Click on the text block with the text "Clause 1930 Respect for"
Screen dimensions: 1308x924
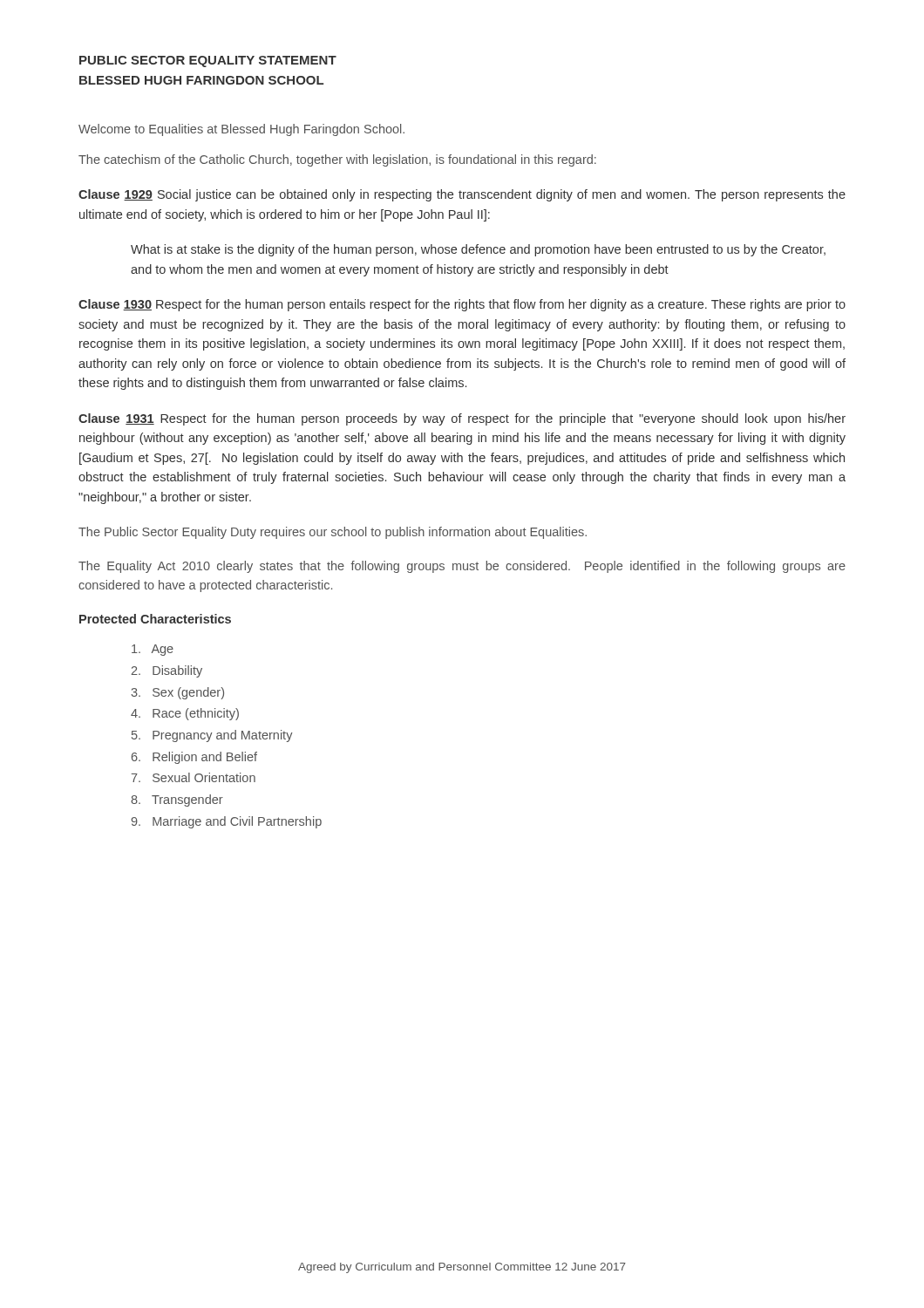click(x=462, y=344)
